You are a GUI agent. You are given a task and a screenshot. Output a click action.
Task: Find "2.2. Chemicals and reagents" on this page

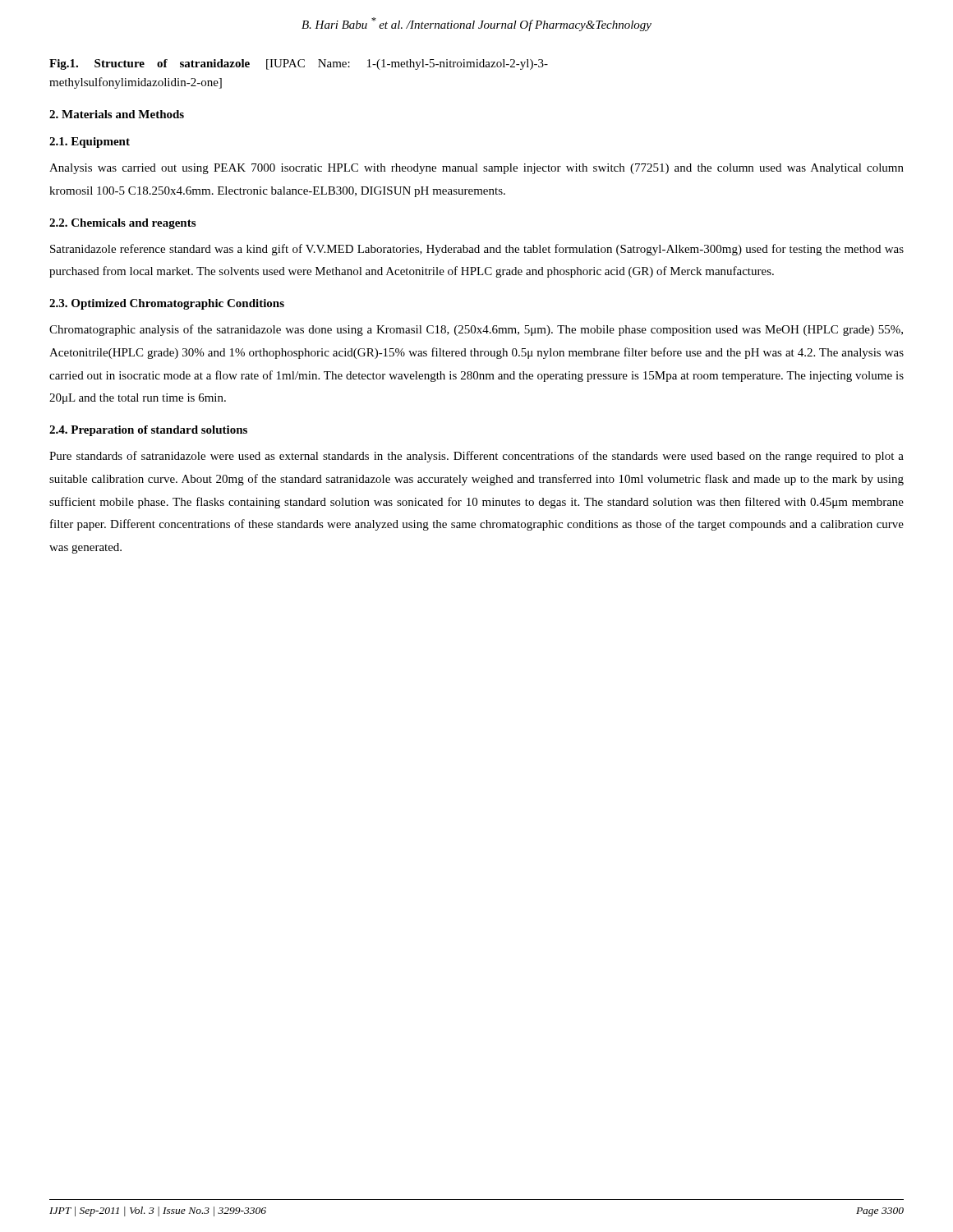tap(123, 222)
